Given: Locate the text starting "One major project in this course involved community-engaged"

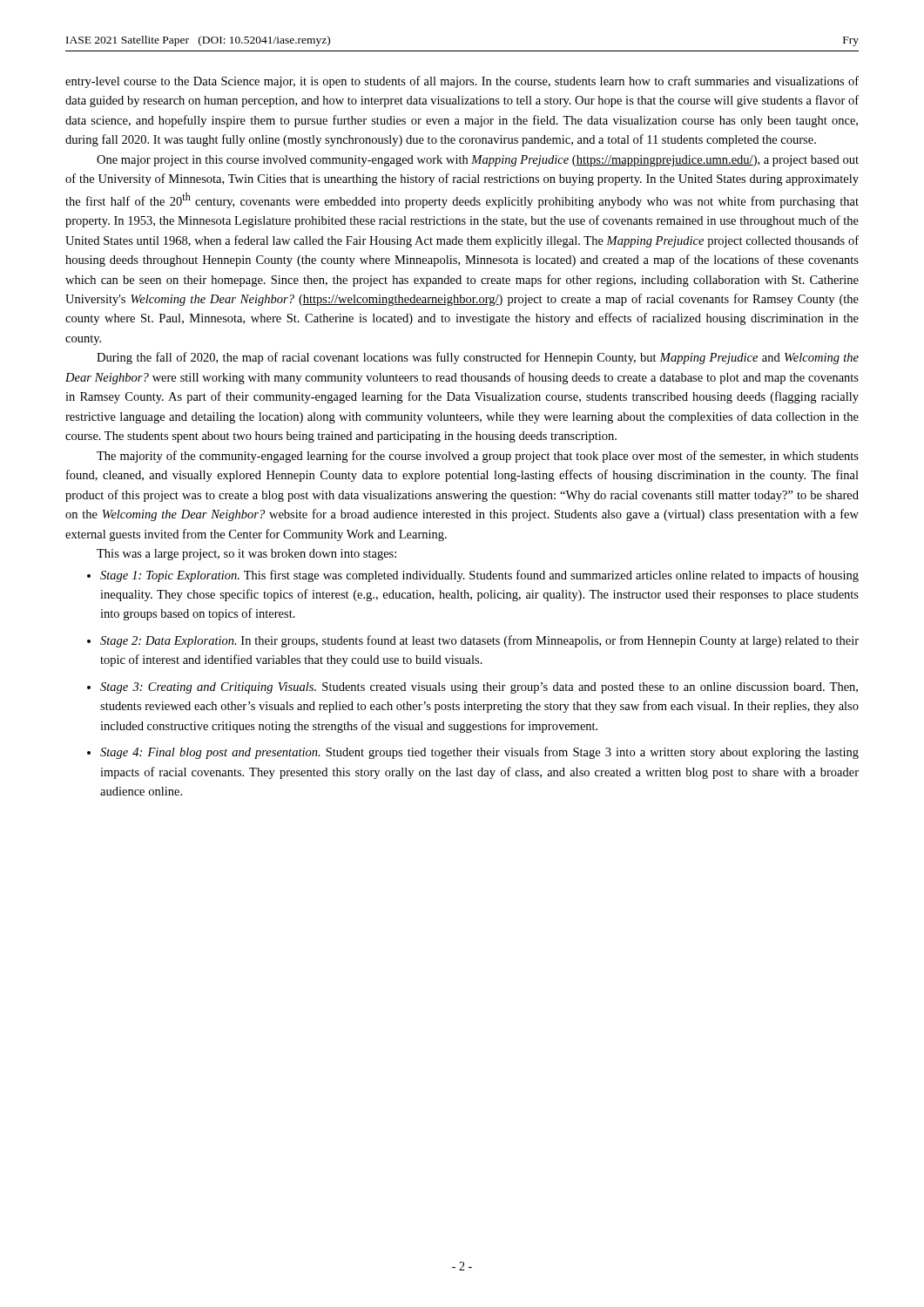Looking at the screenshot, I should 462,249.
